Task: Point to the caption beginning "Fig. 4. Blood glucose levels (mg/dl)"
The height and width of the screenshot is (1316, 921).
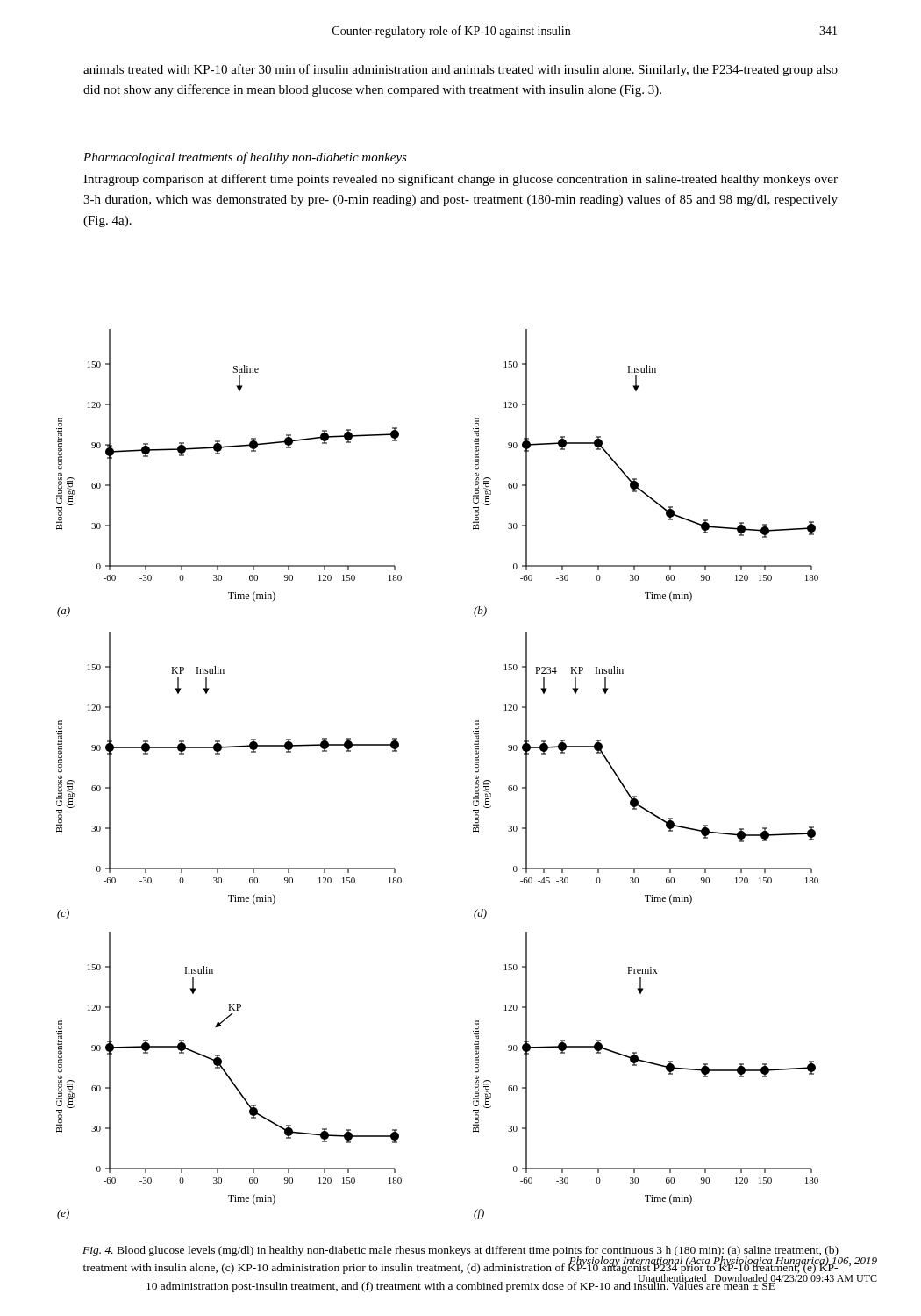Action: click(x=460, y=1268)
